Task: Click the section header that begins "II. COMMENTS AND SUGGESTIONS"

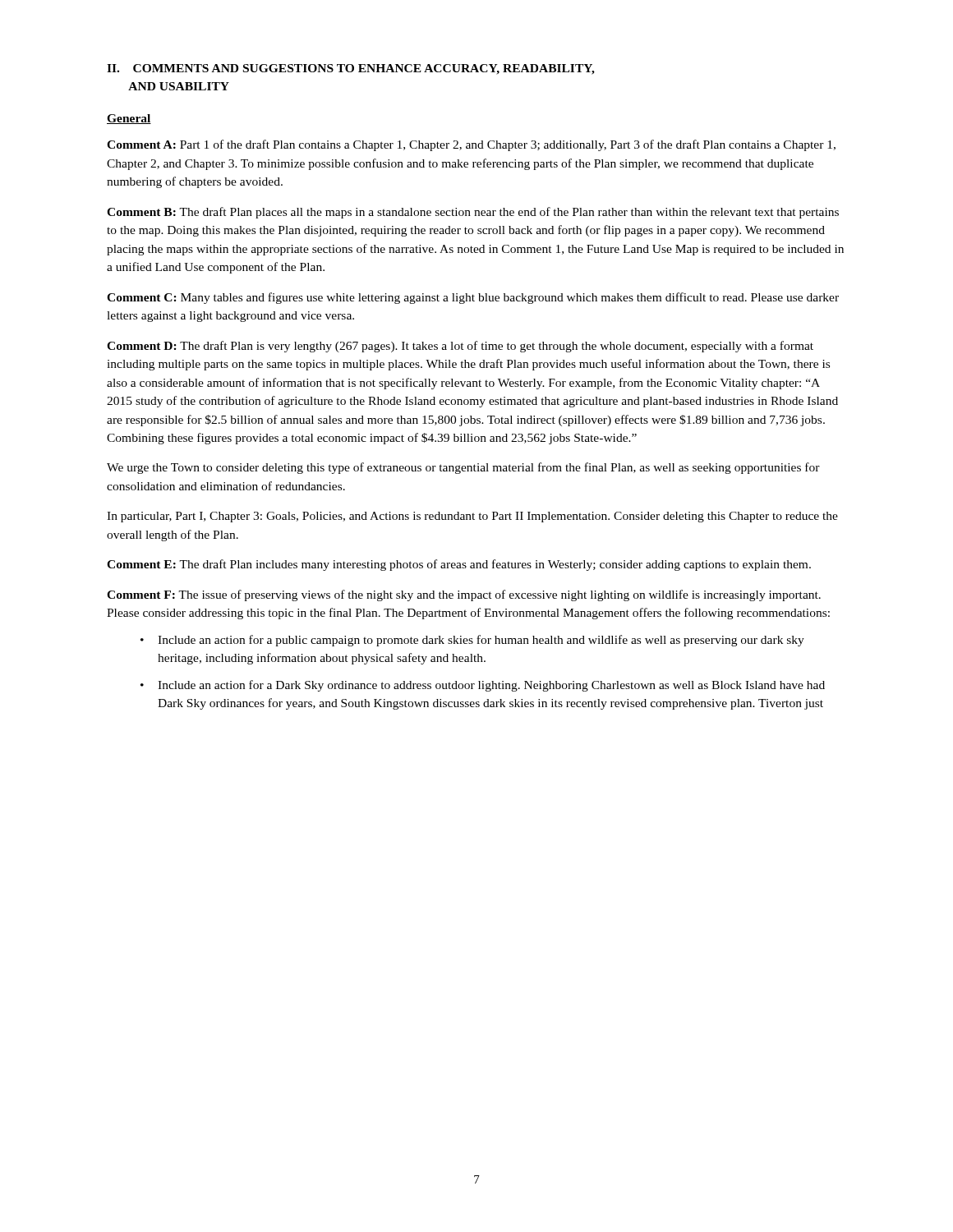Action: (x=351, y=77)
